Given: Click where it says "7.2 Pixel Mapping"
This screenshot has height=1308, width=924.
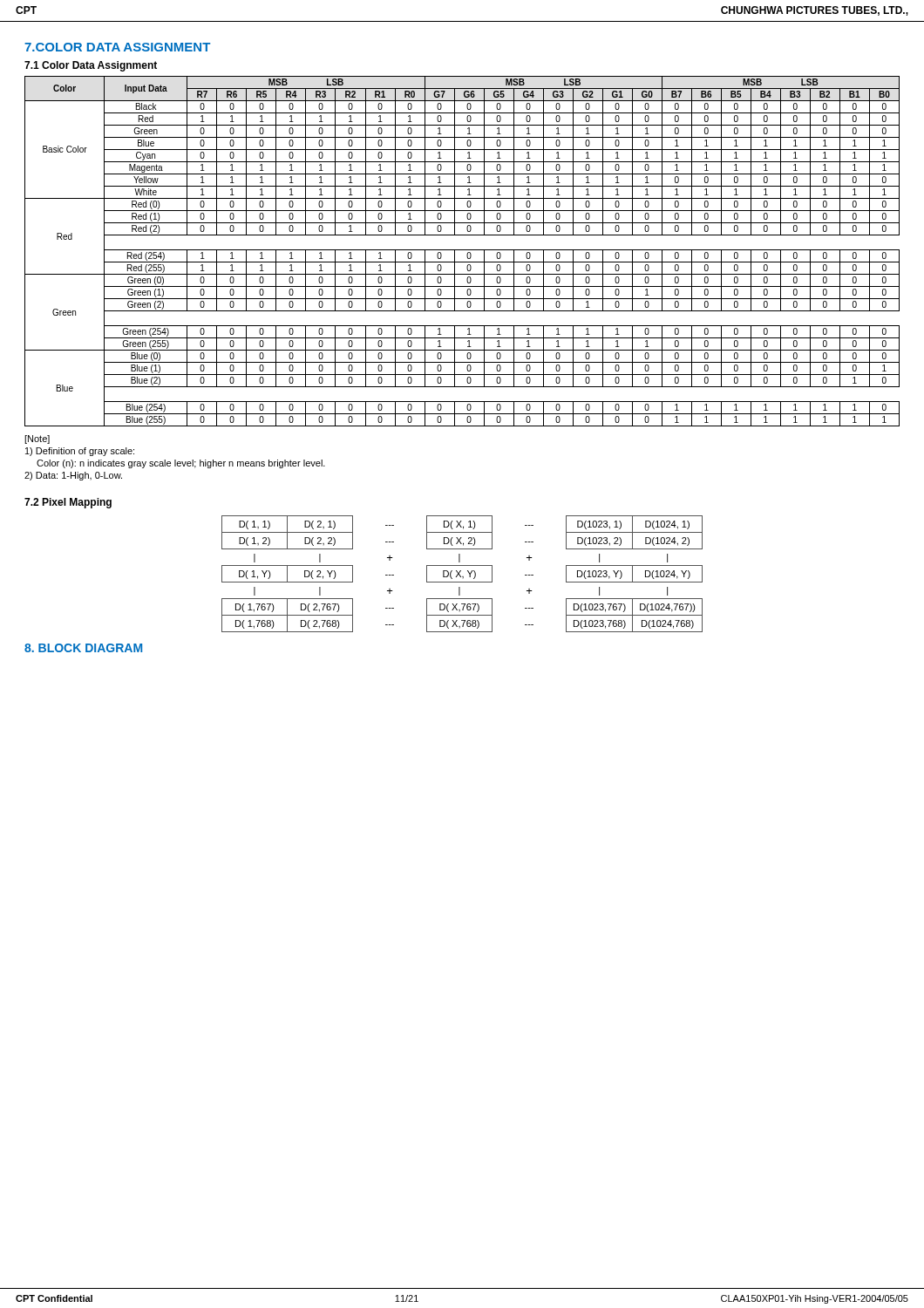Looking at the screenshot, I should 68,502.
